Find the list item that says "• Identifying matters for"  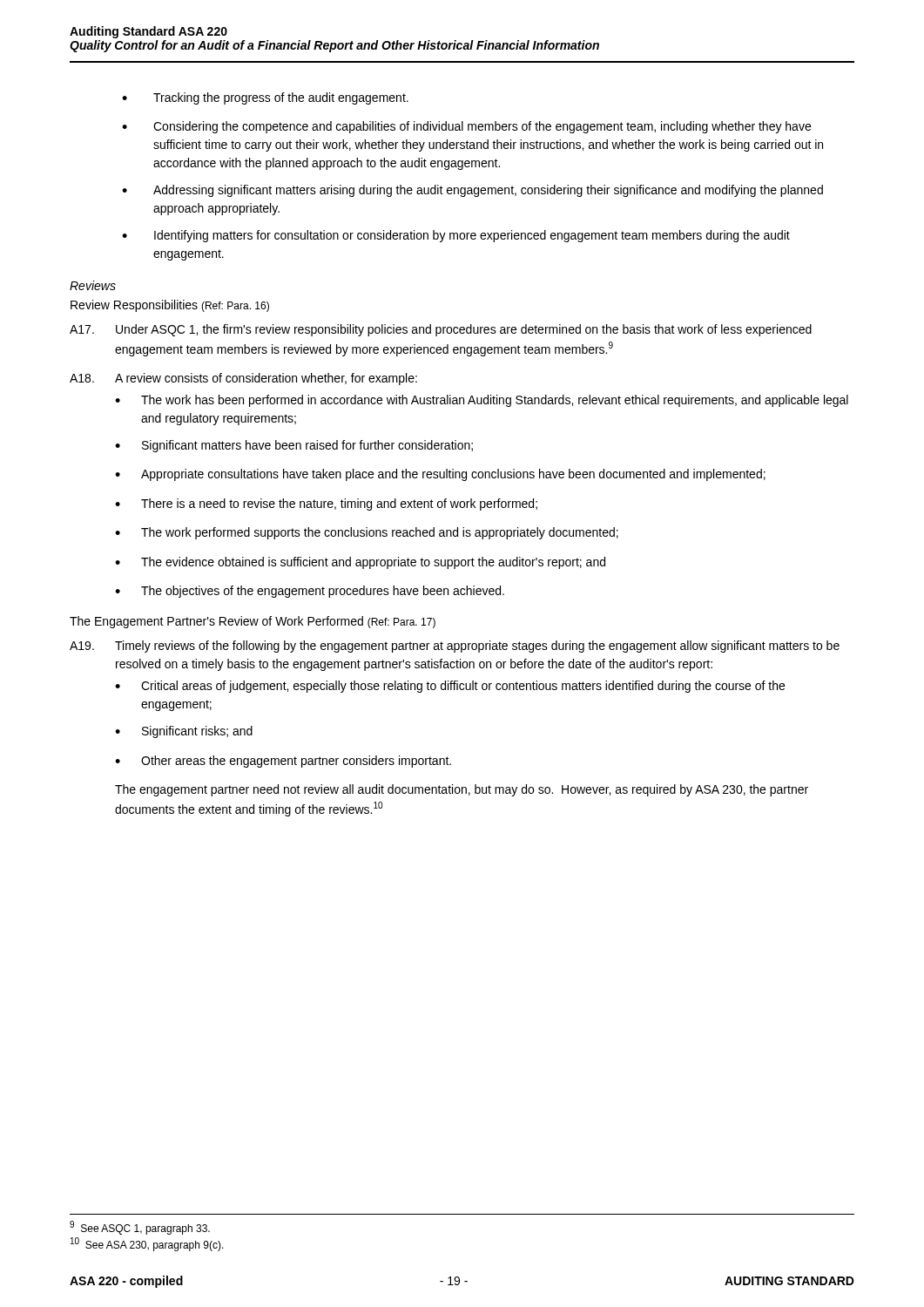[x=488, y=245]
